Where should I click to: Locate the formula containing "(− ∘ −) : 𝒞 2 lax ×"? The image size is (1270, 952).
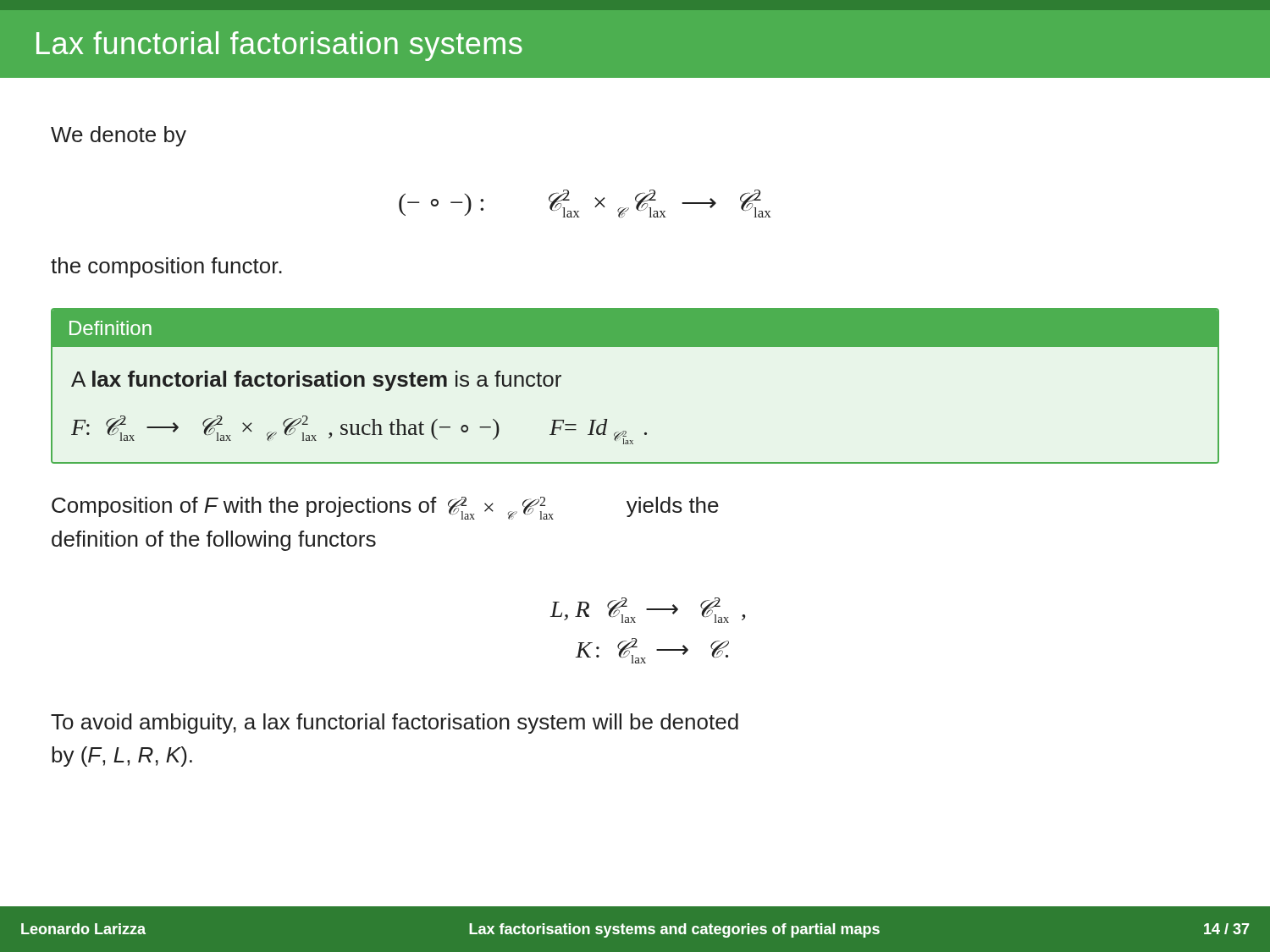635,201
